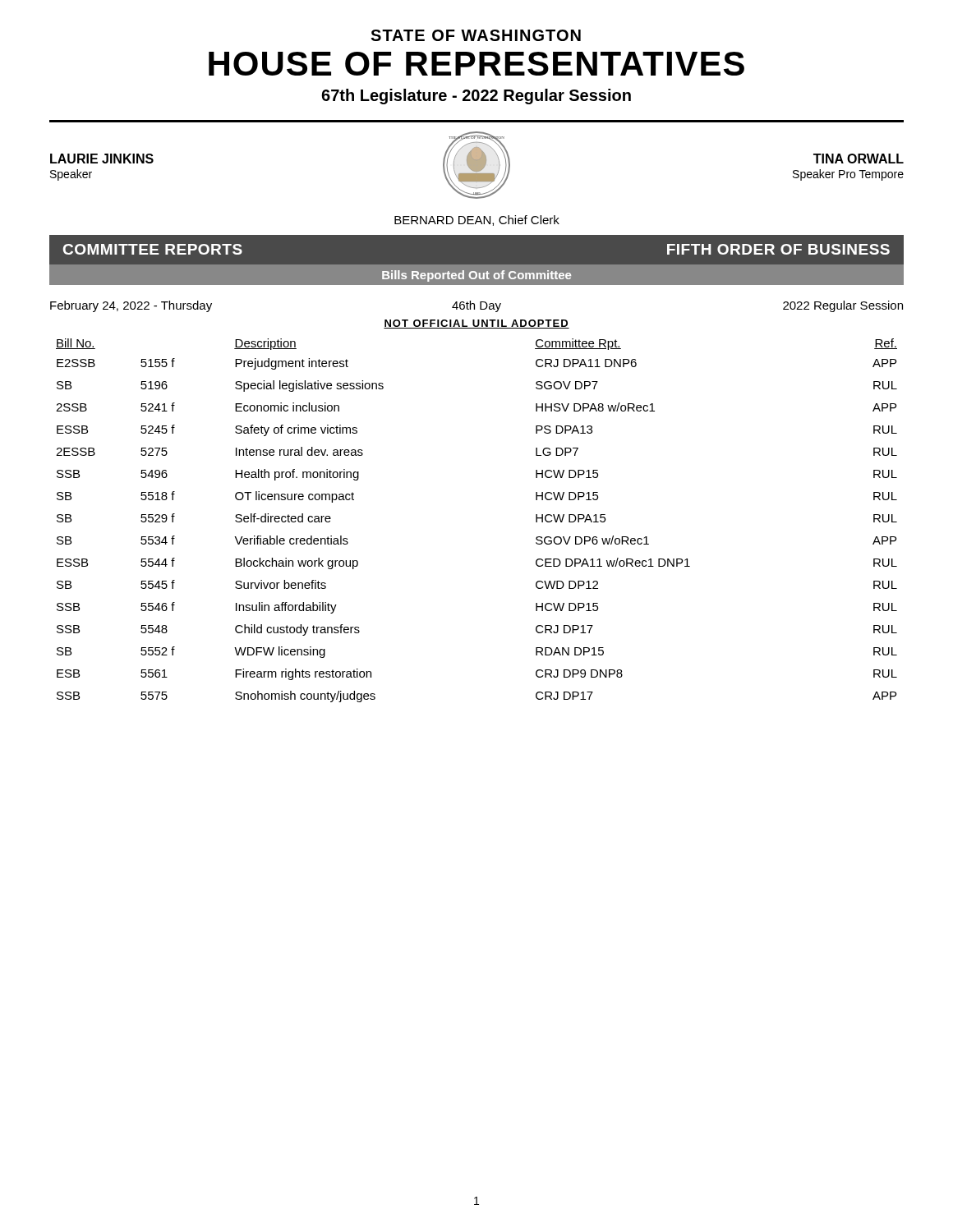Find "TINA ORWALL Speaker Pro Tempore" on this page
953x1232 pixels.
pyautogui.click(x=848, y=167)
